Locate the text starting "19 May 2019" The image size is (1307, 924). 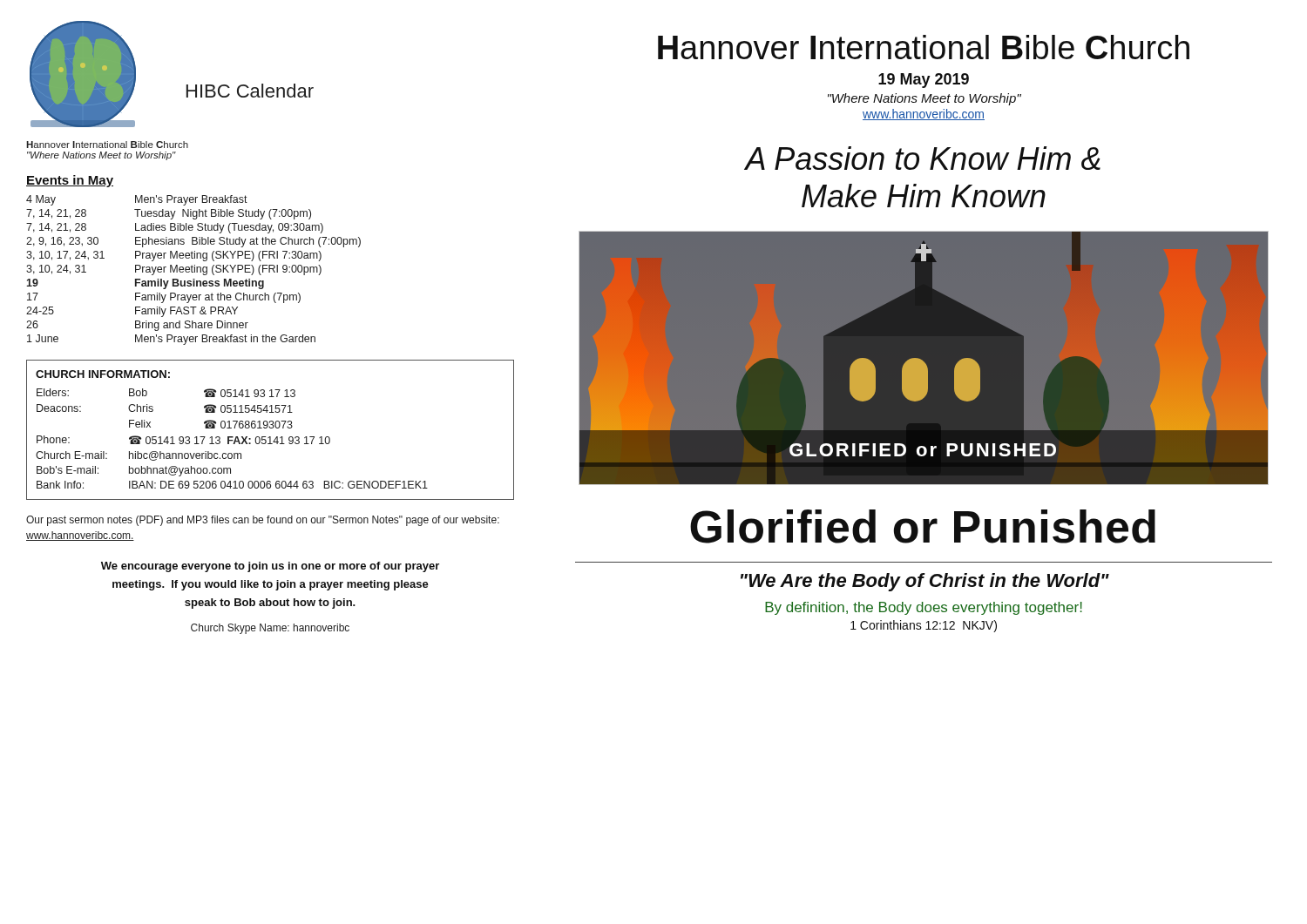click(924, 79)
